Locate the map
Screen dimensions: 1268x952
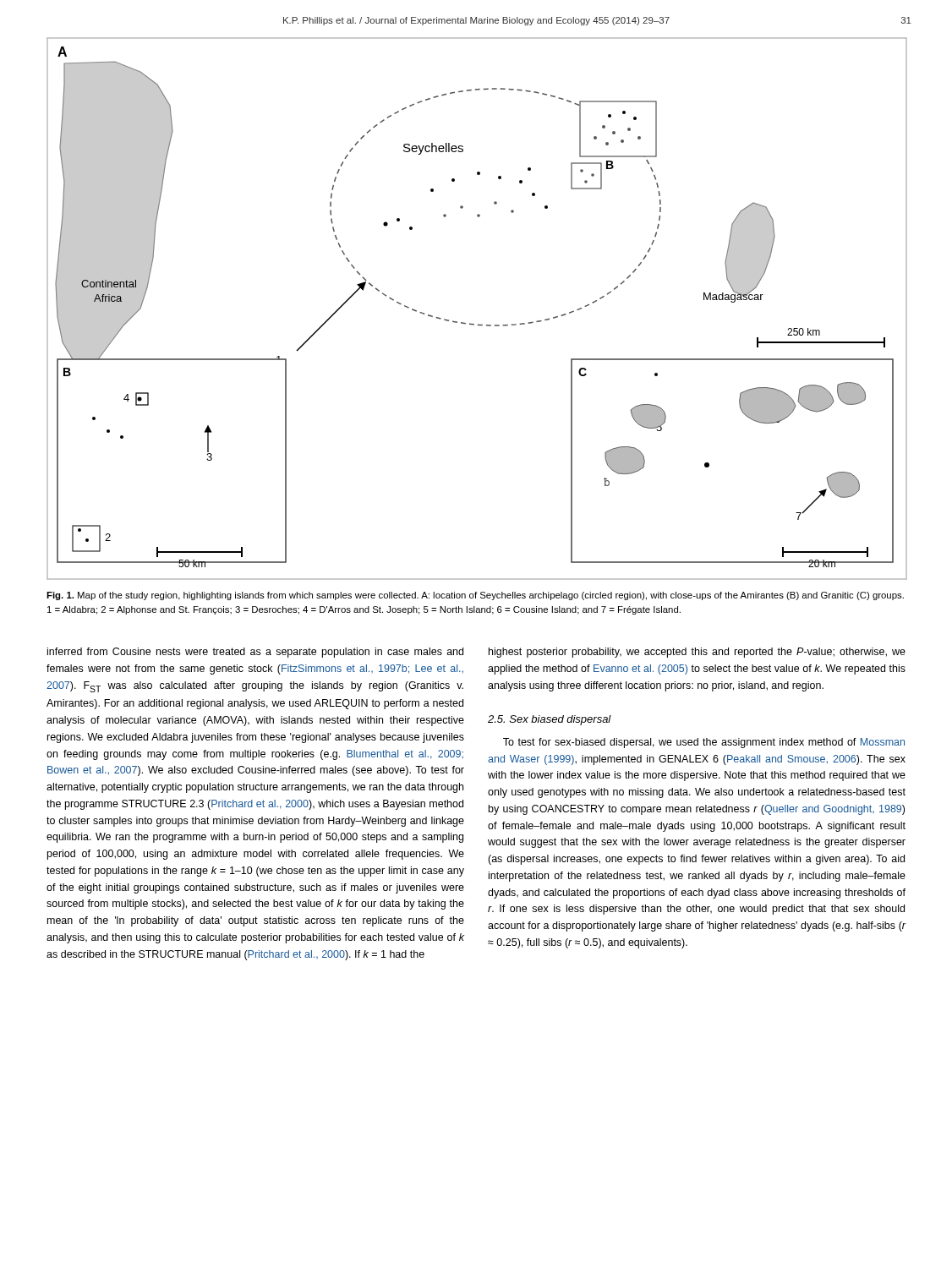pyautogui.click(x=476, y=308)
